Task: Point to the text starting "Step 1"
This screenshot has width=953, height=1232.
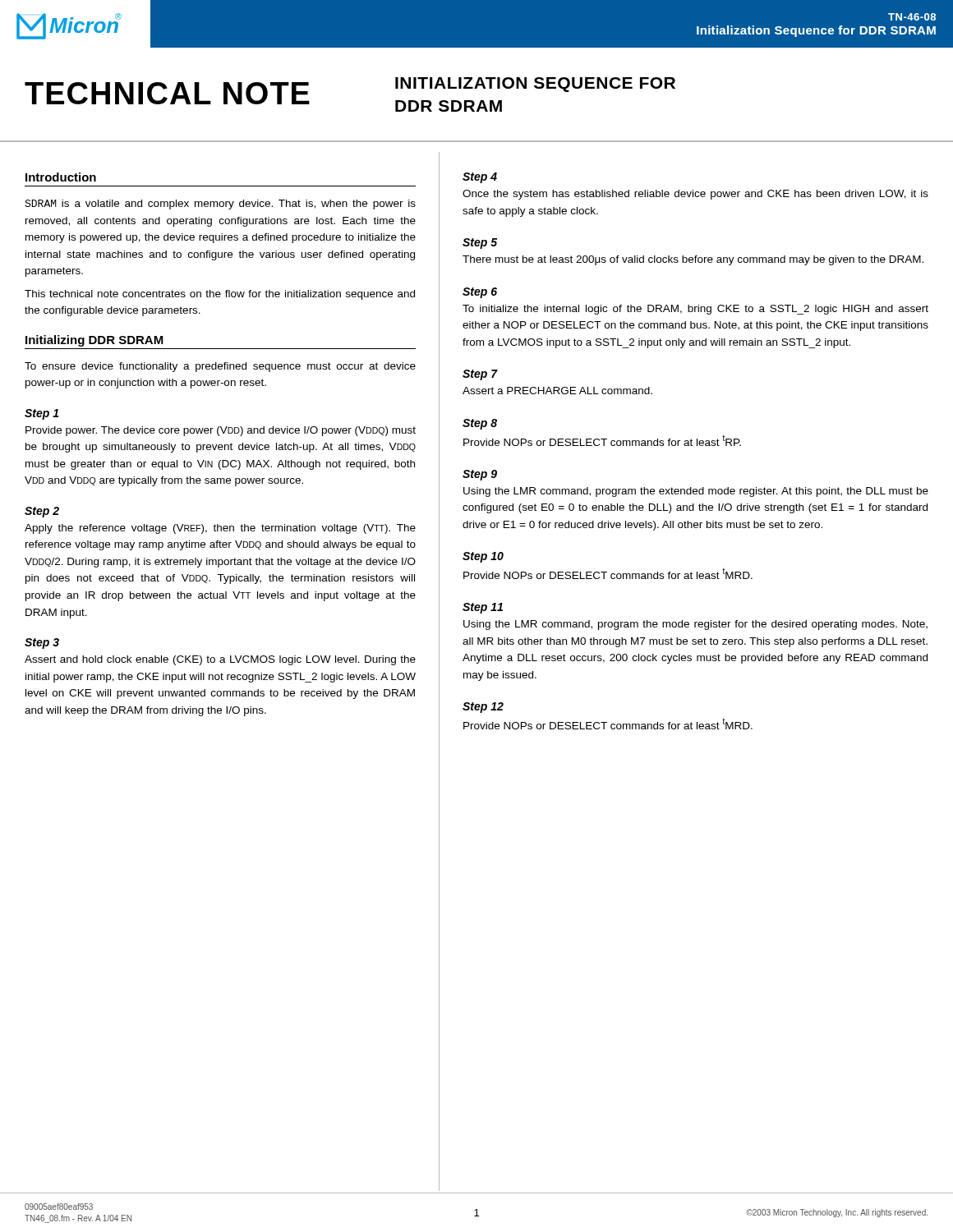Action: pyautogui.click(x=42, y=413)
